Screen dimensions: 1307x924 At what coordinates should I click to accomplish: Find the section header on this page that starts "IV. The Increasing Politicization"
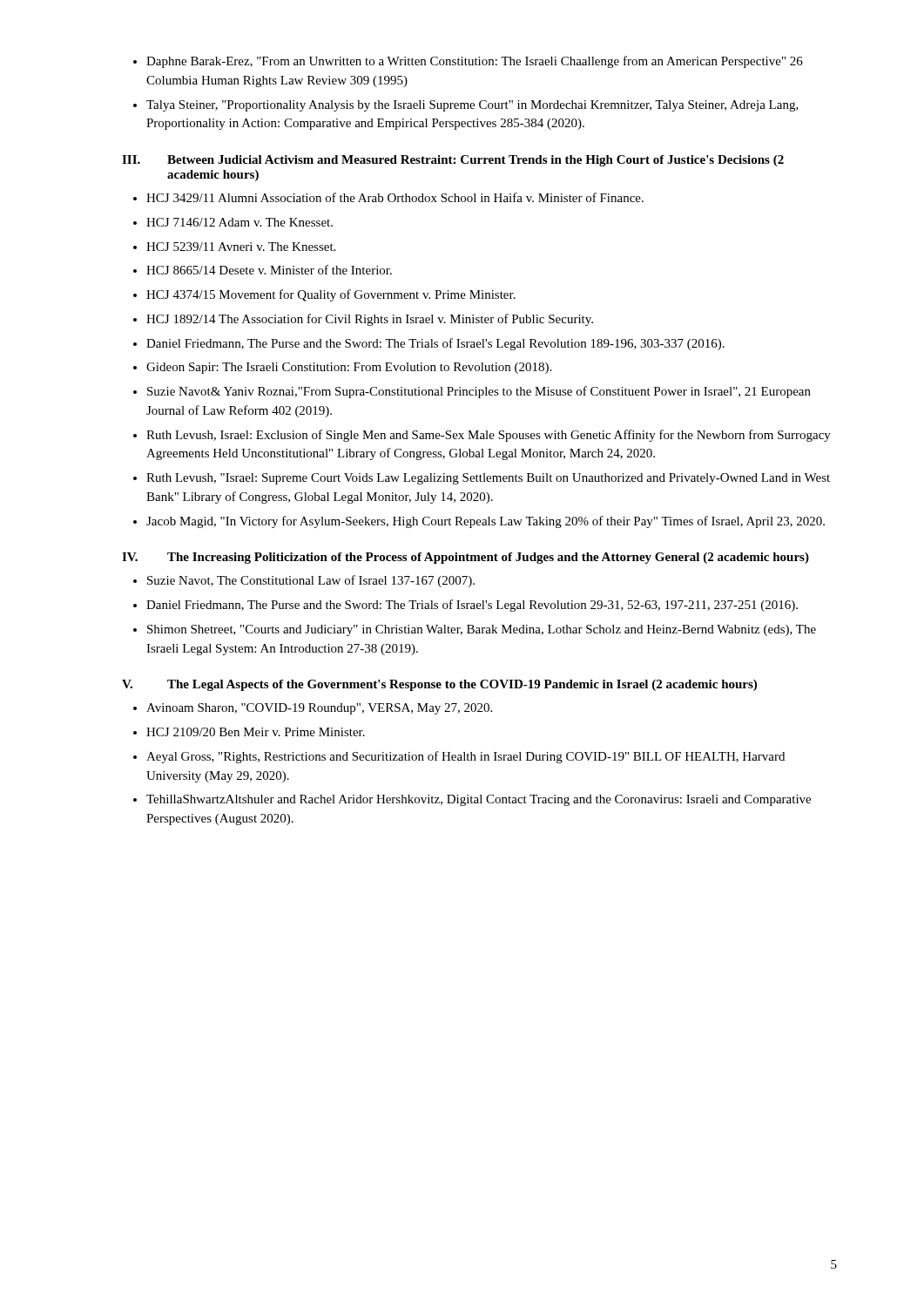click(x=465, y=557)
